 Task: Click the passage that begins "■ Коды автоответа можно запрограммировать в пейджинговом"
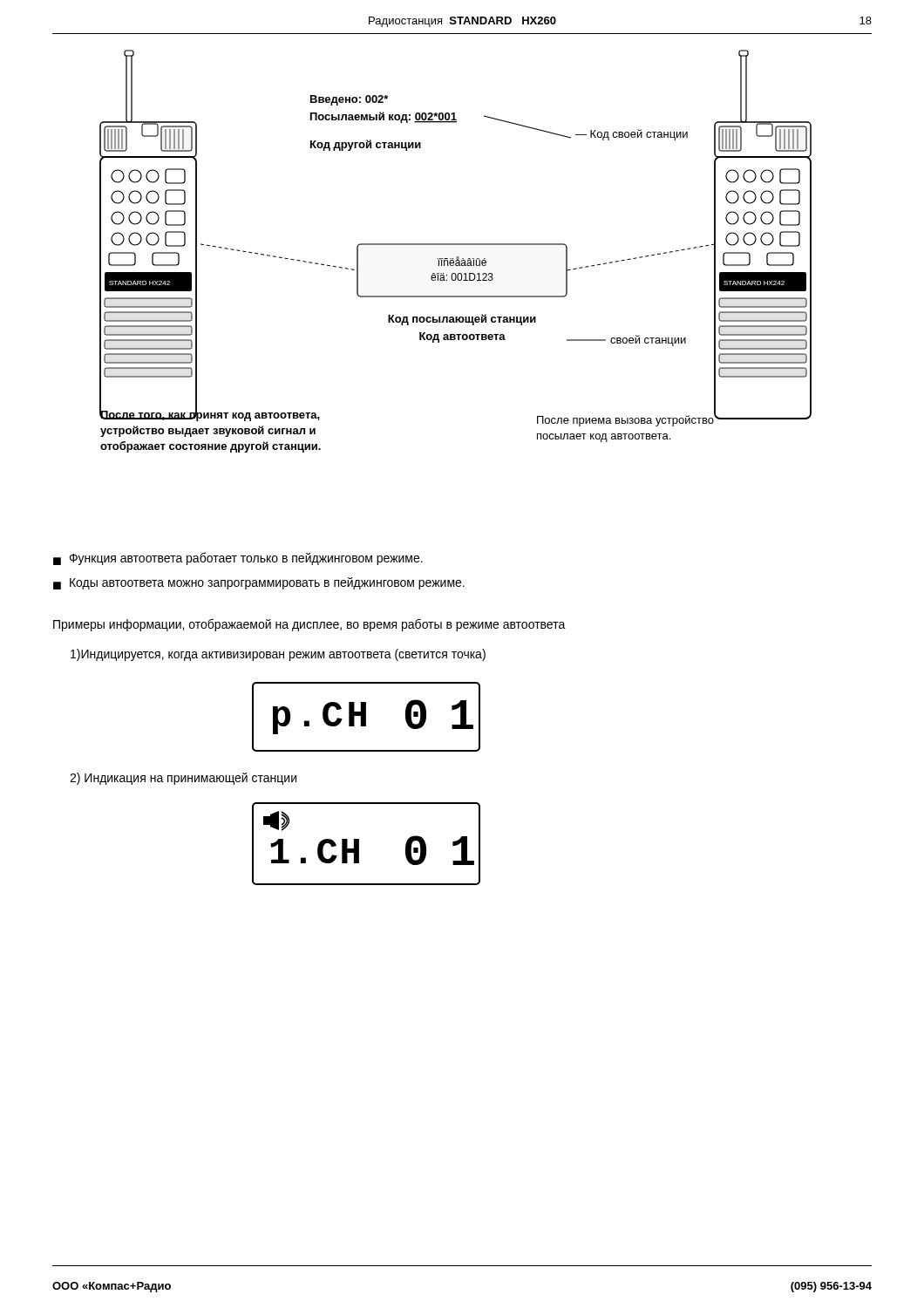click(259, 586)
